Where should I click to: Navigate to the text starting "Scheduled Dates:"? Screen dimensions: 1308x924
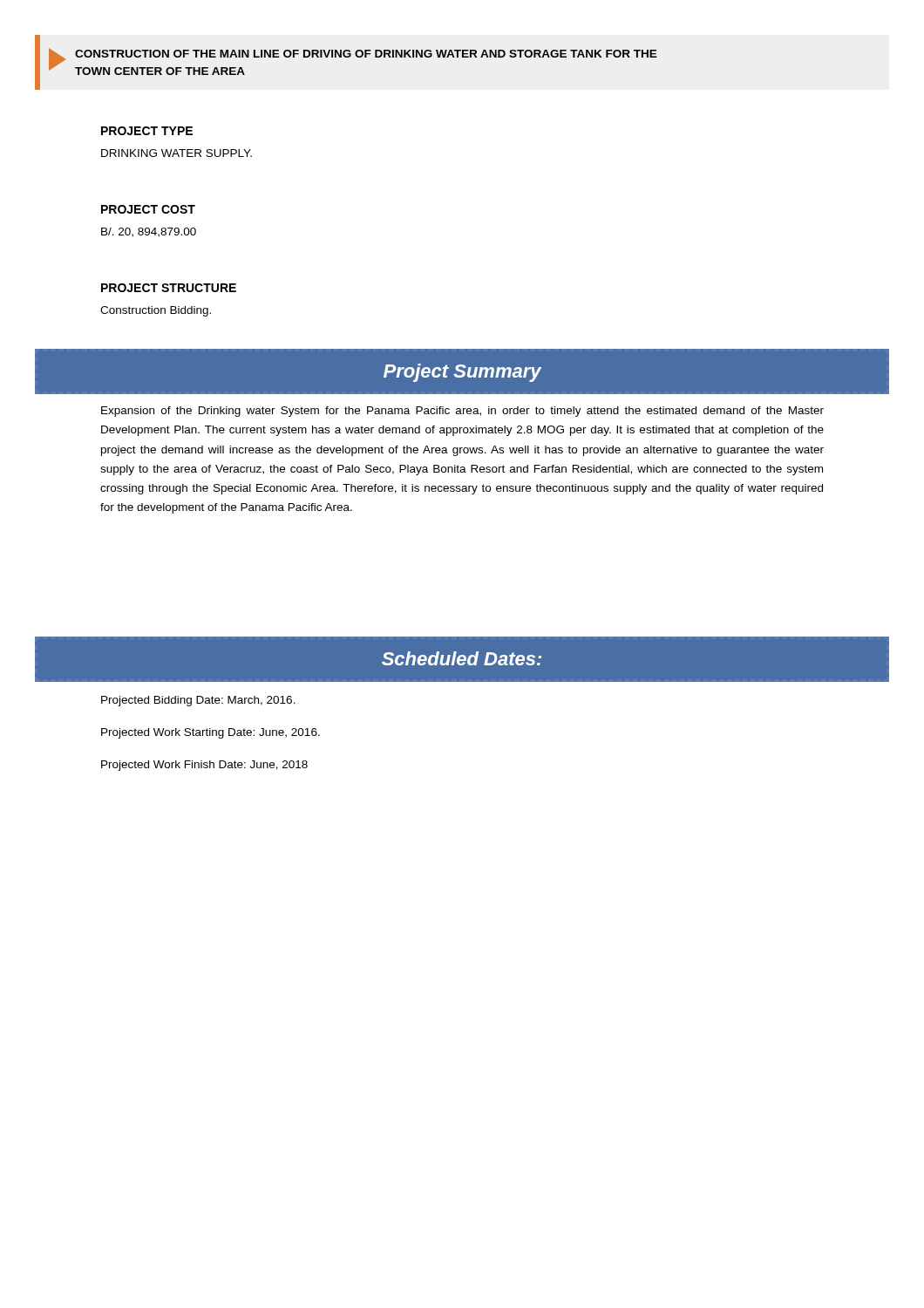click(x=462, y=659)
